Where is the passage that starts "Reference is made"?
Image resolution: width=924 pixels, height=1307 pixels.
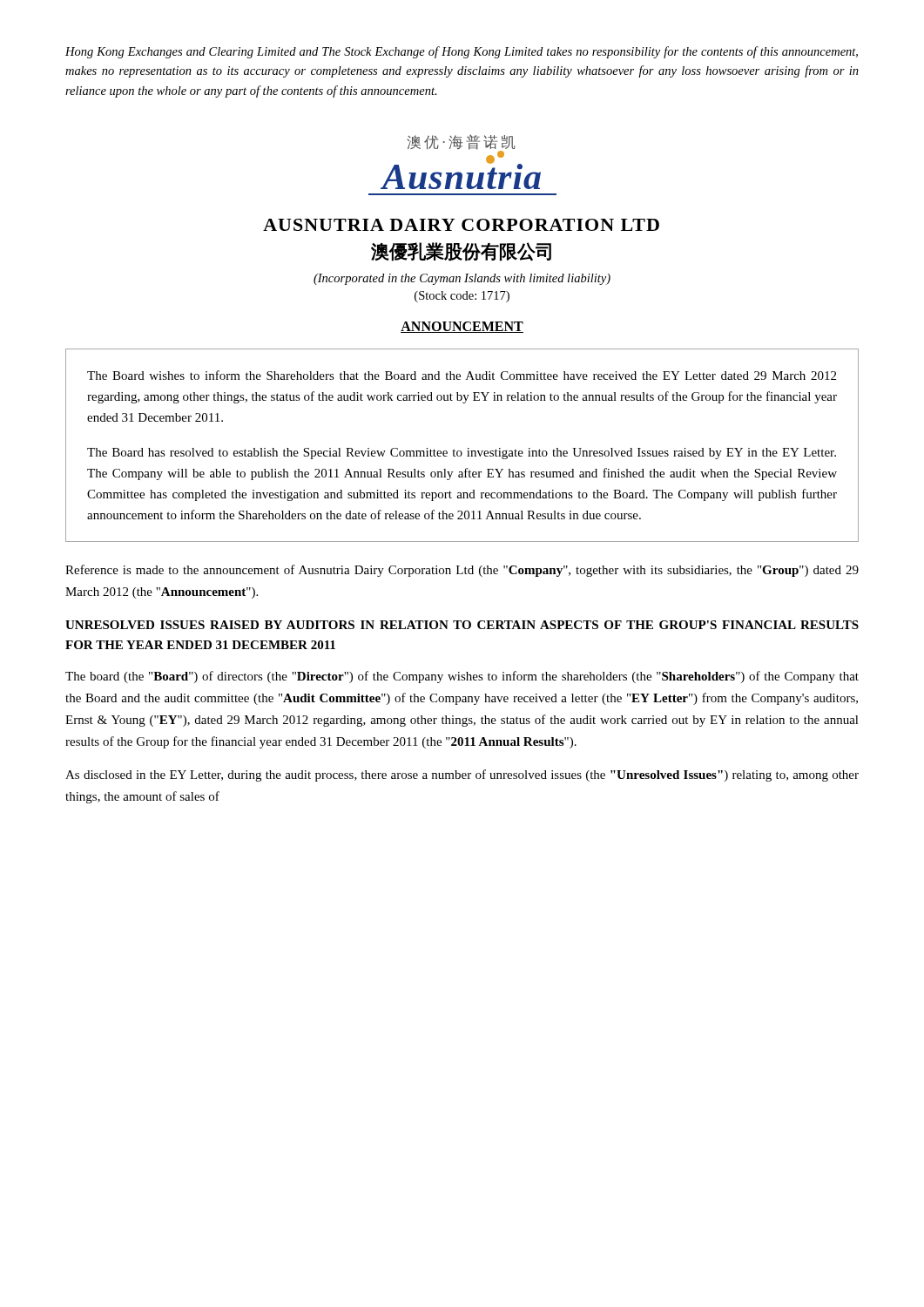point(462,581)
